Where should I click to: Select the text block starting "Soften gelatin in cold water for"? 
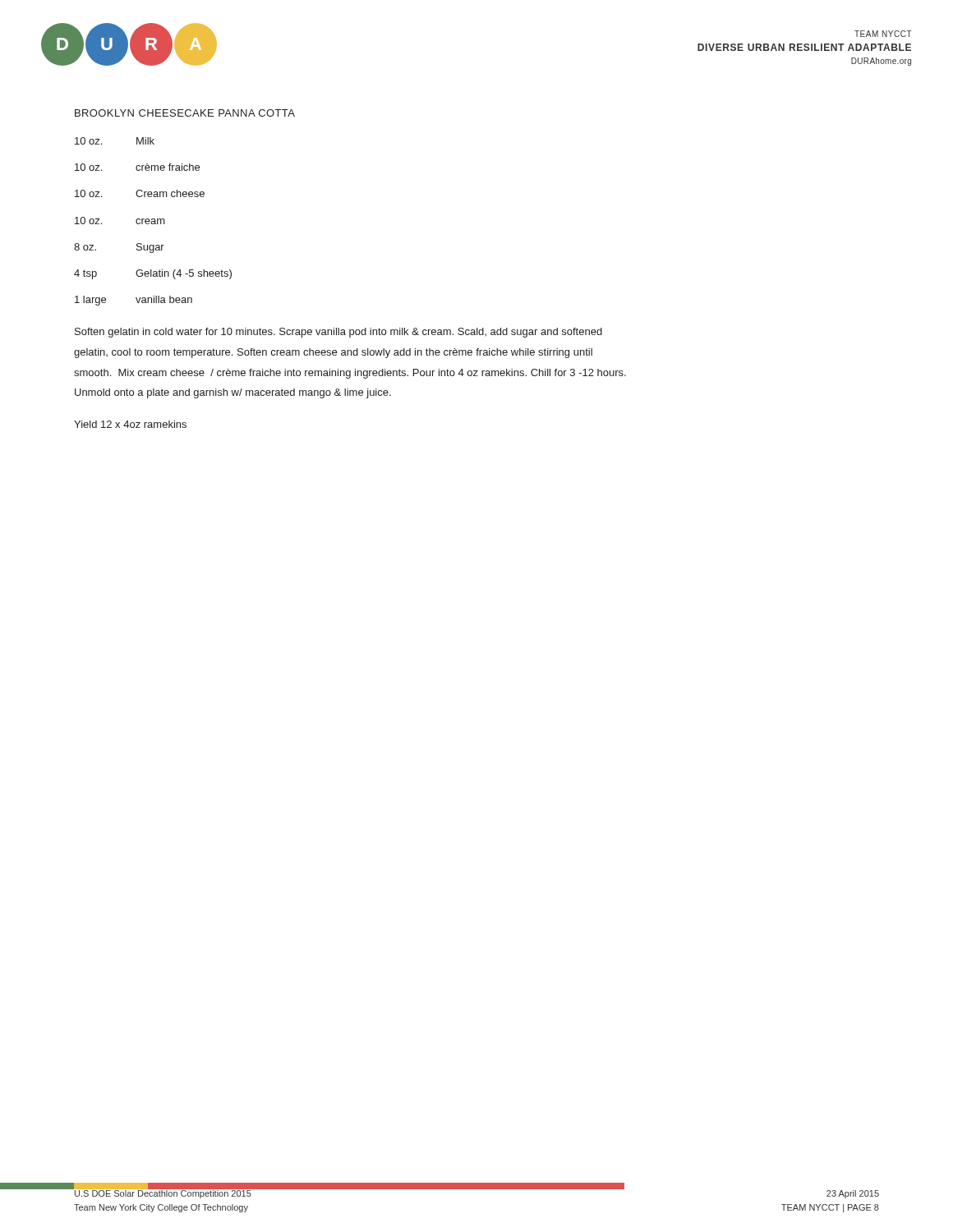click(x=350, y=362)
